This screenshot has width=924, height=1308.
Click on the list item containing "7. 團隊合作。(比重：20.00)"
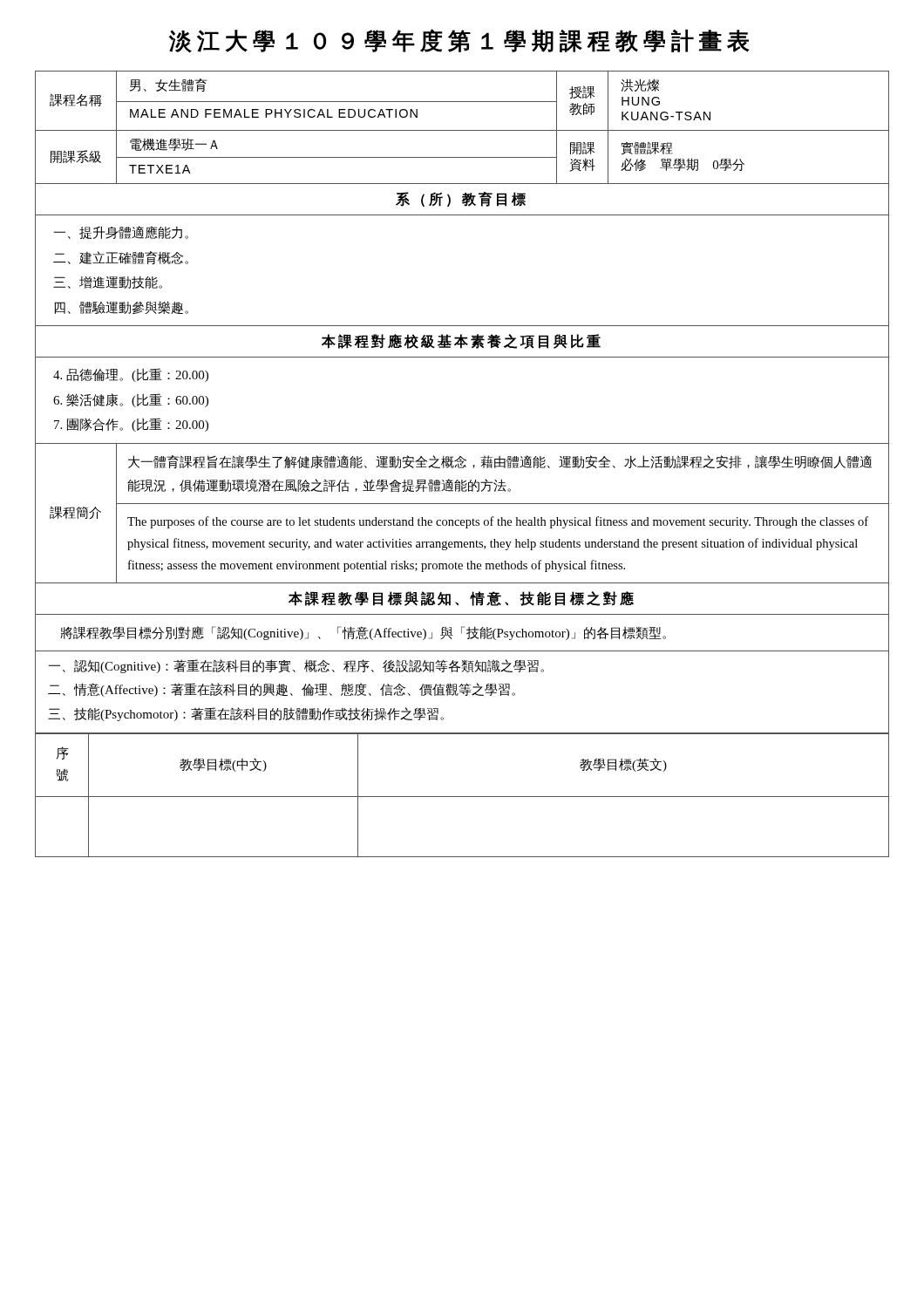131,425
